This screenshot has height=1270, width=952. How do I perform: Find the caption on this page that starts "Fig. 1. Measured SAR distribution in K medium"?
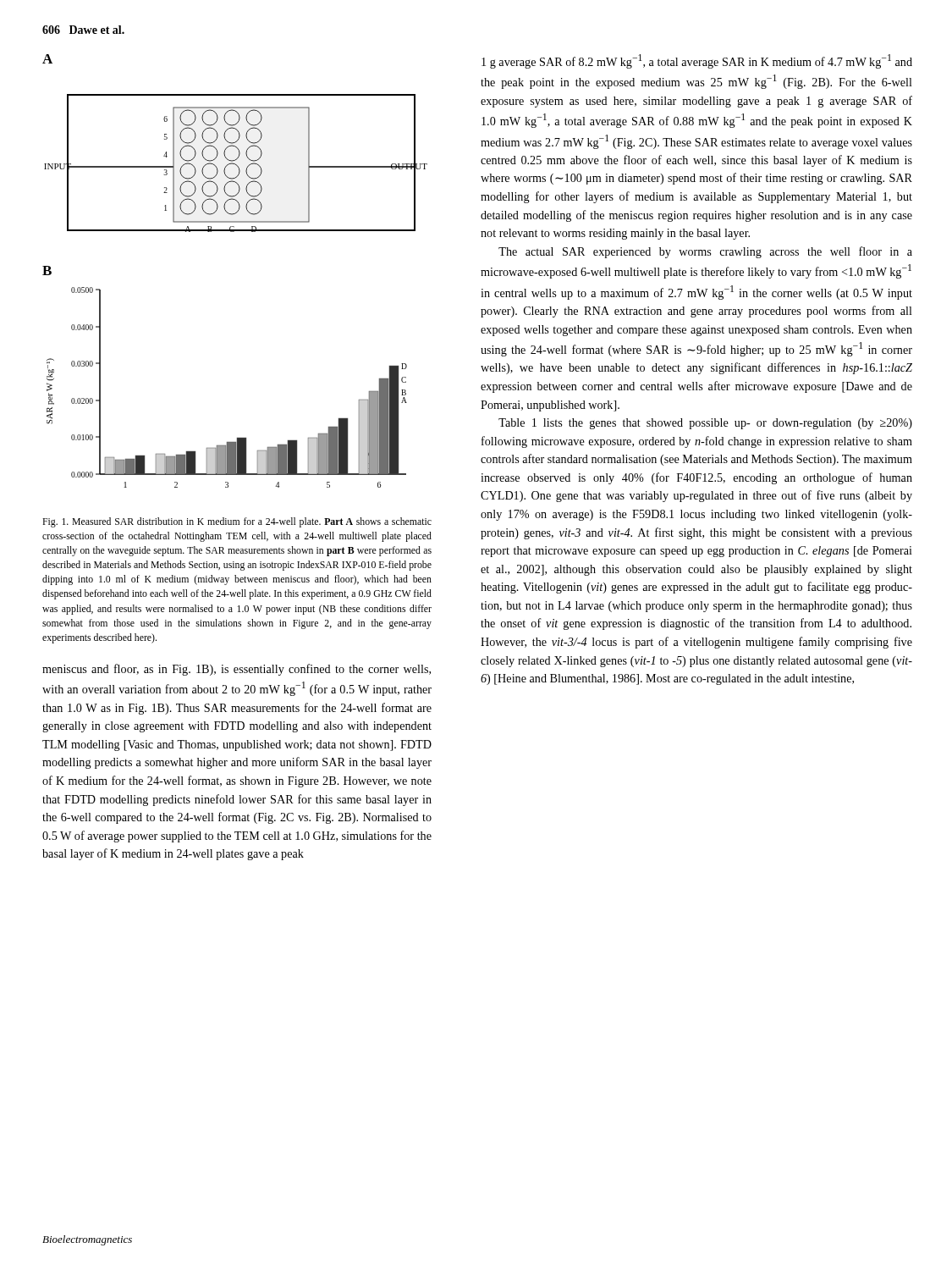237,579
